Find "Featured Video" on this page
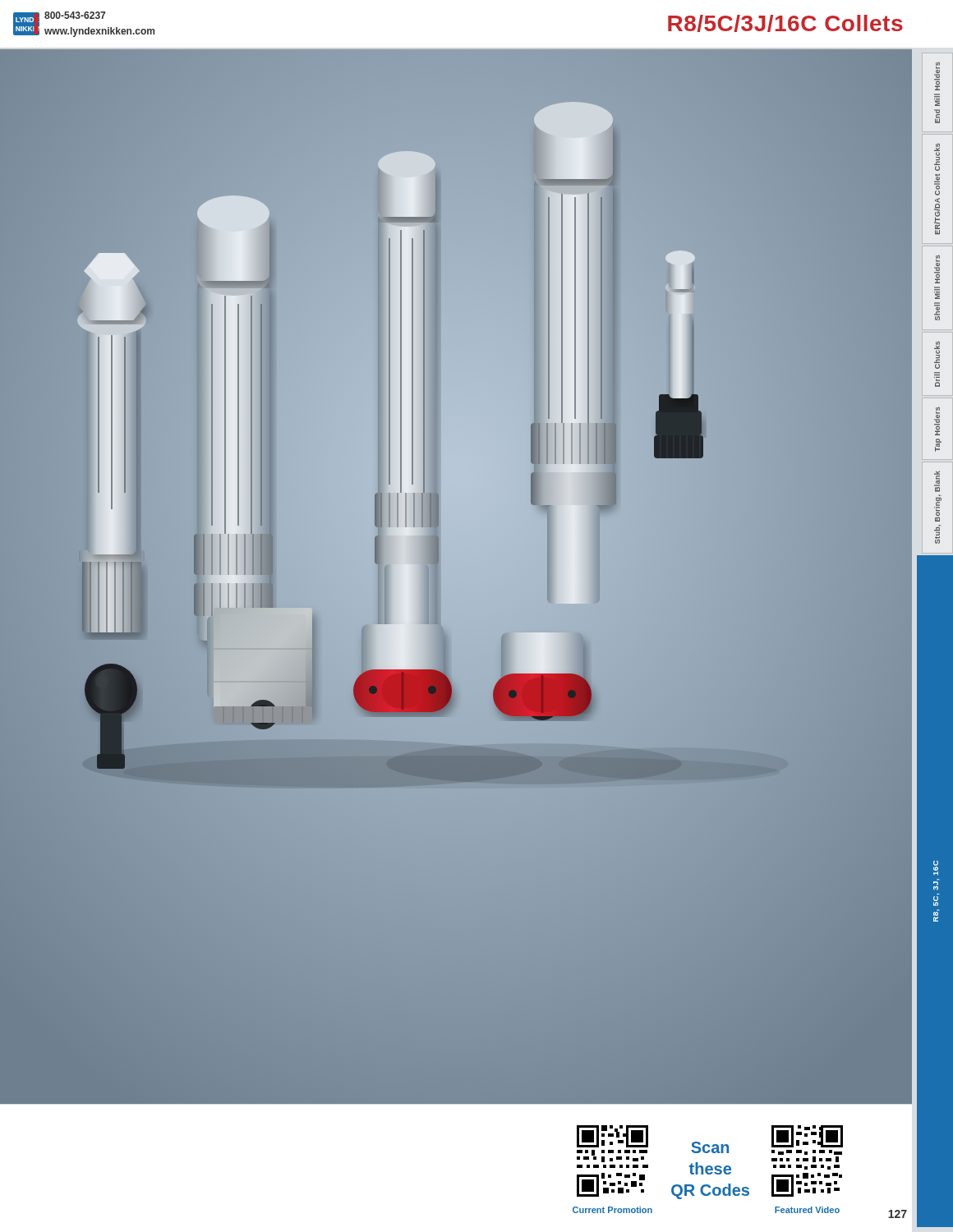The image size is (953, 1232). [807, 1210]
